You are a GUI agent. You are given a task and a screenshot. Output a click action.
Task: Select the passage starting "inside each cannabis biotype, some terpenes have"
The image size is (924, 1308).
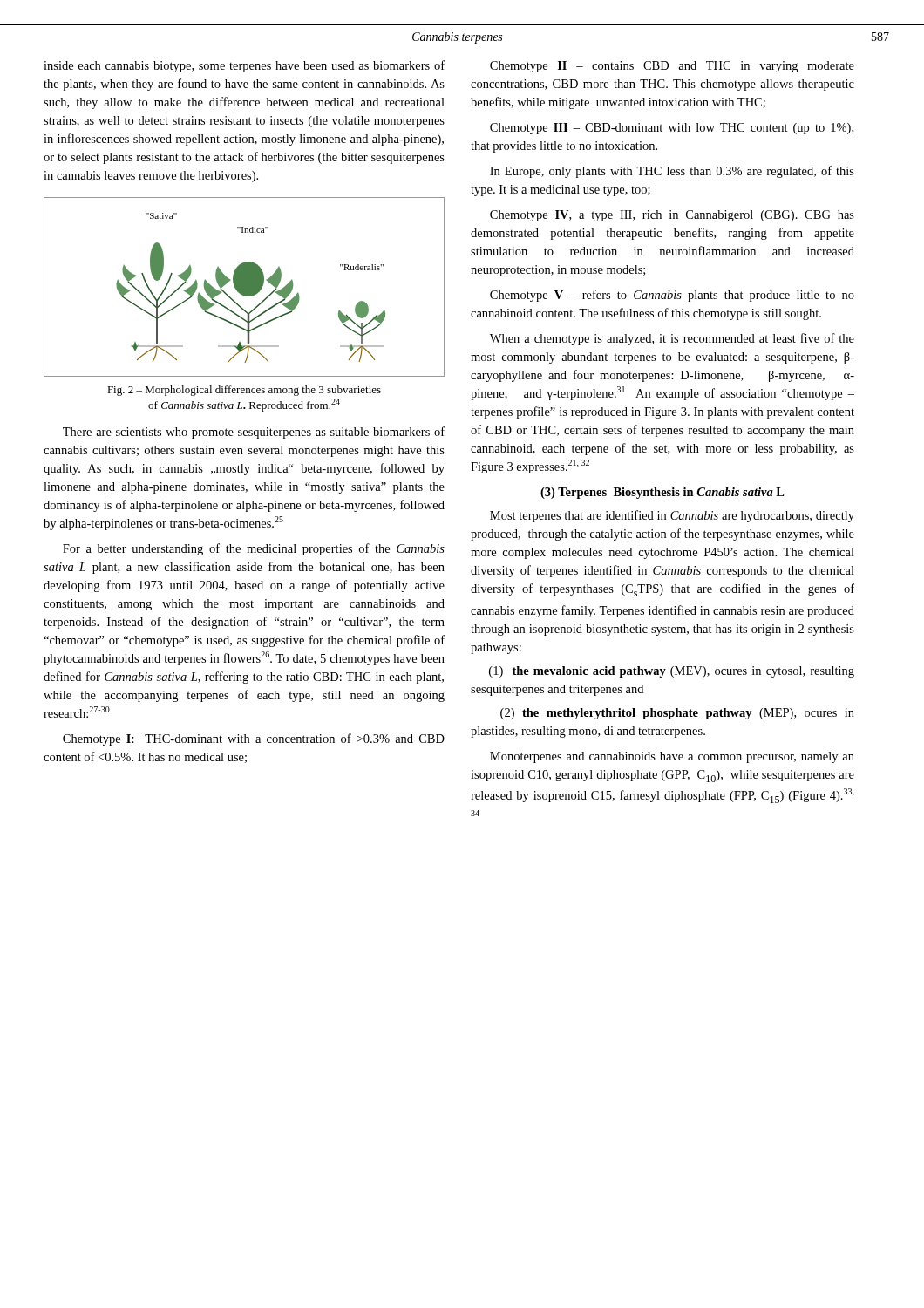244,121
